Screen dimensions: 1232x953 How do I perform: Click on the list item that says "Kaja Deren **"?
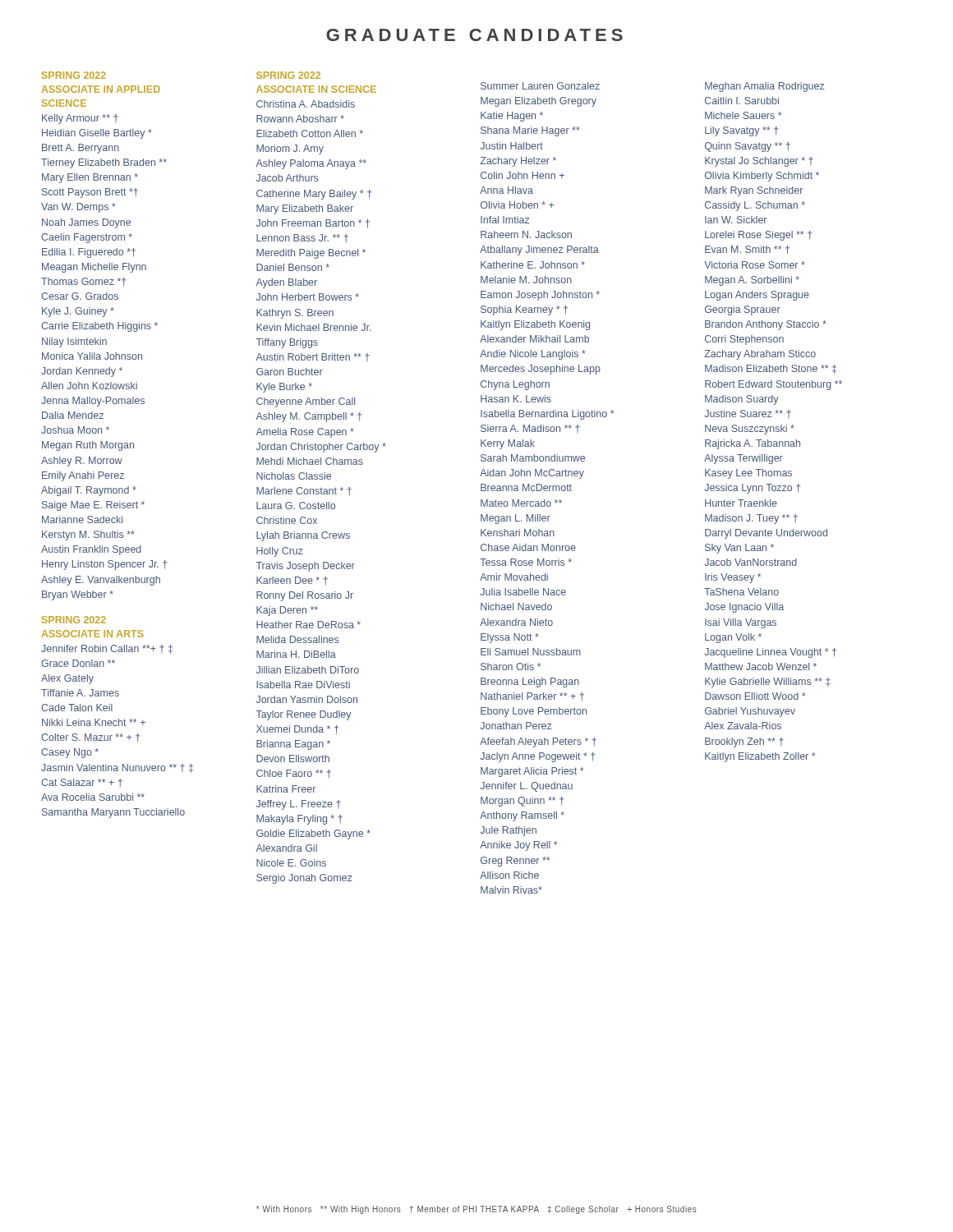point(287,610)
